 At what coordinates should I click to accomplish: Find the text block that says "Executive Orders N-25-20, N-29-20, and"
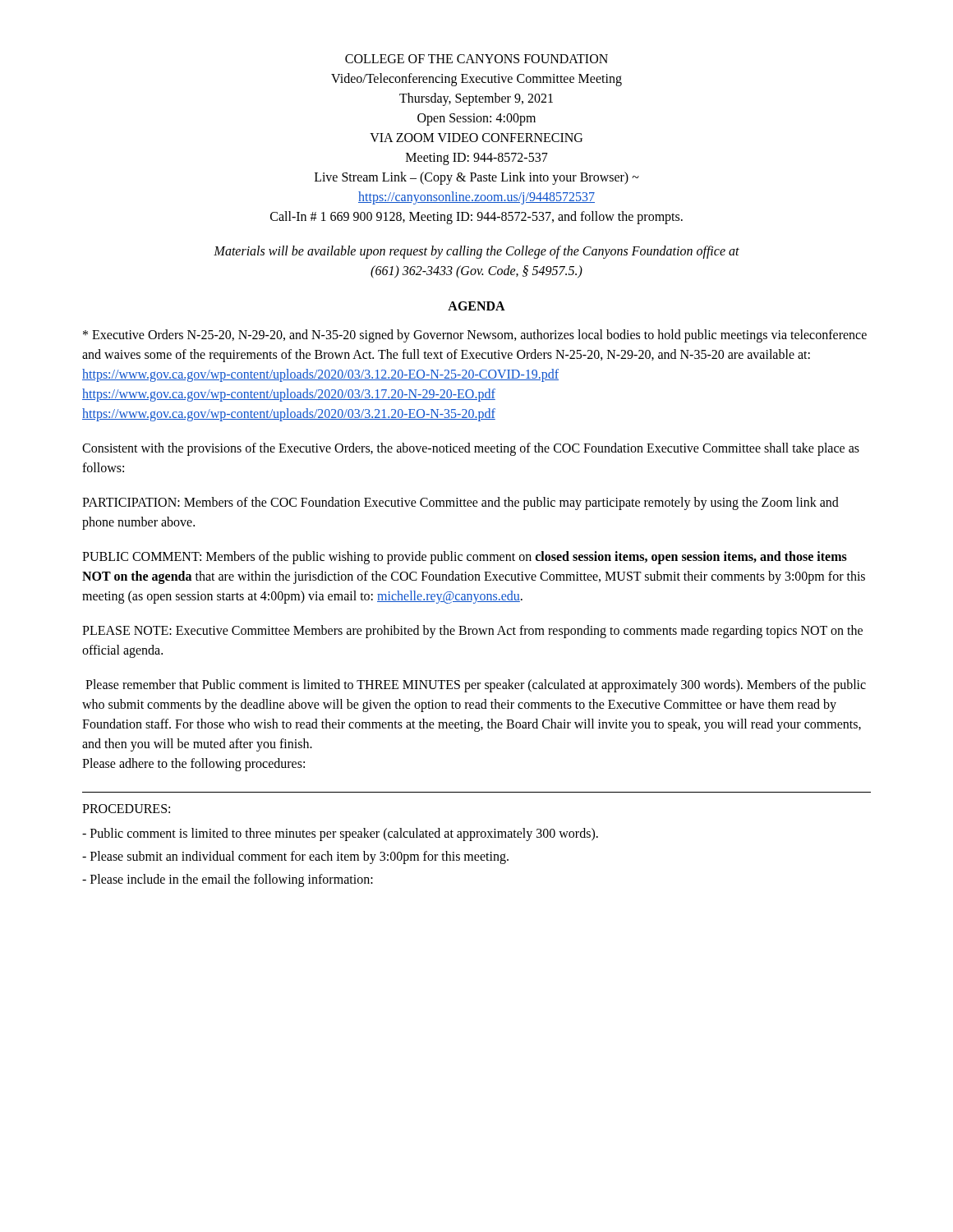(x=475, y=374)
